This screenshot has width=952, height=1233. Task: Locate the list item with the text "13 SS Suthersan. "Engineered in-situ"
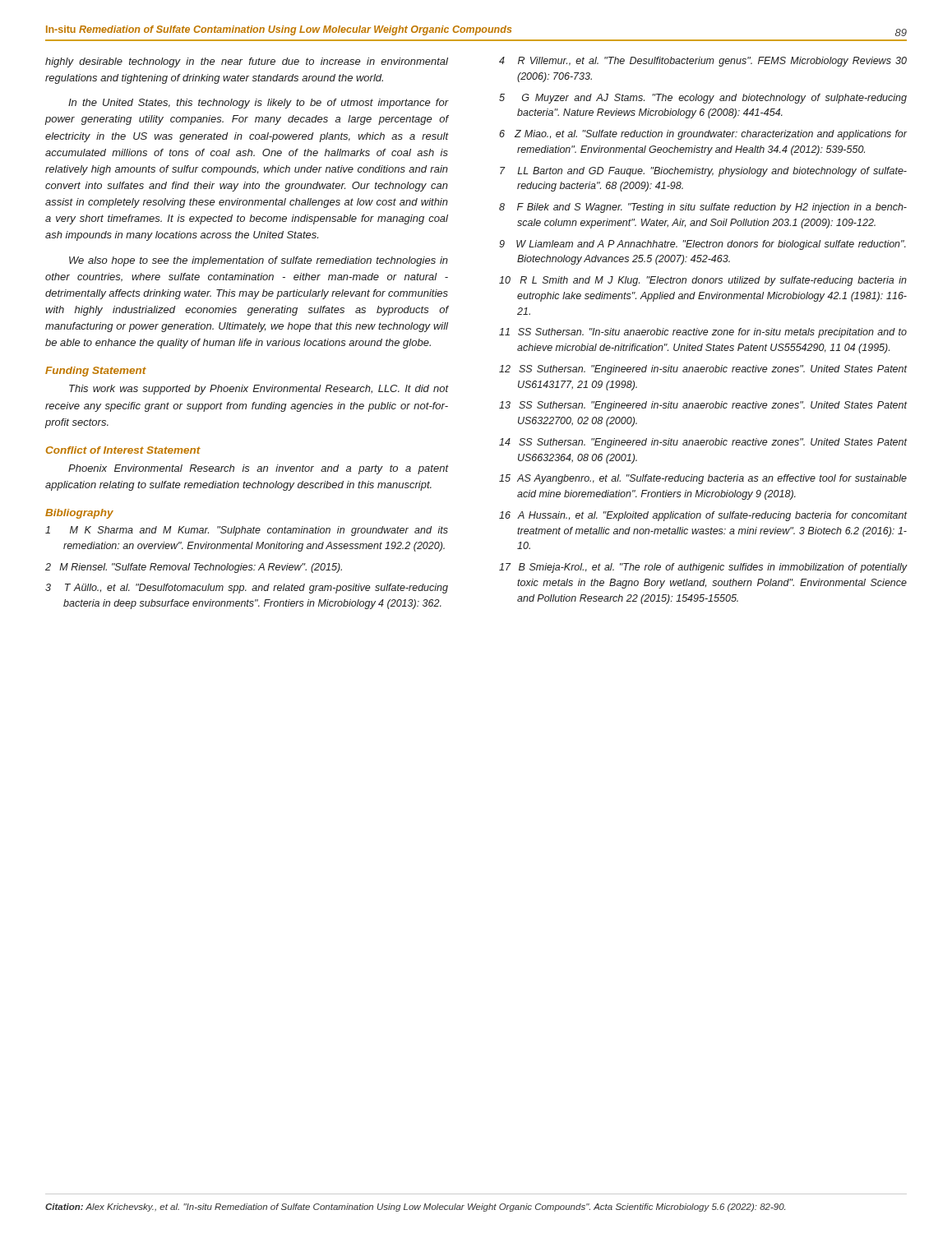pos(703,413)
